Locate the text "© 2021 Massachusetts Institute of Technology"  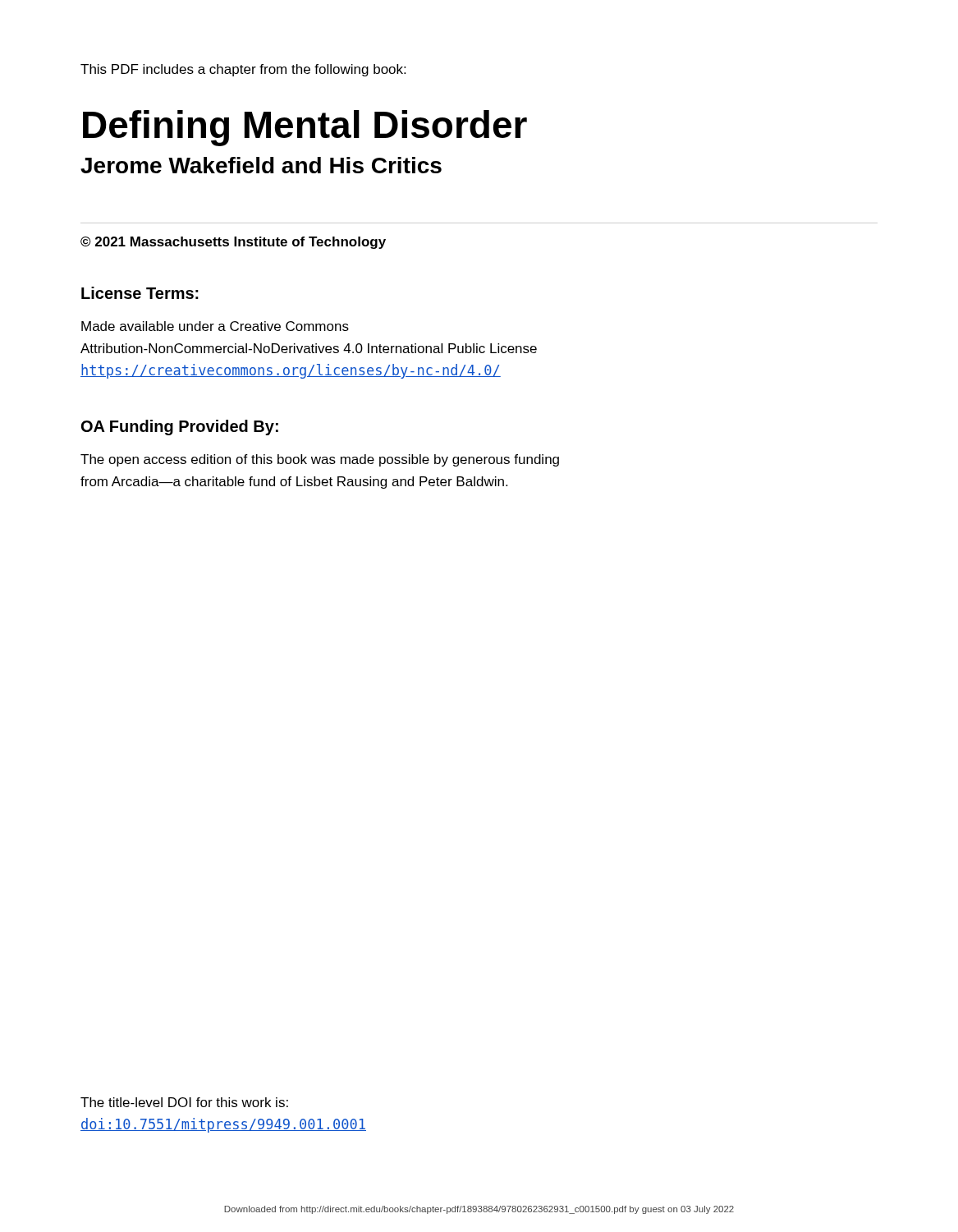click(x=233, y=242)
